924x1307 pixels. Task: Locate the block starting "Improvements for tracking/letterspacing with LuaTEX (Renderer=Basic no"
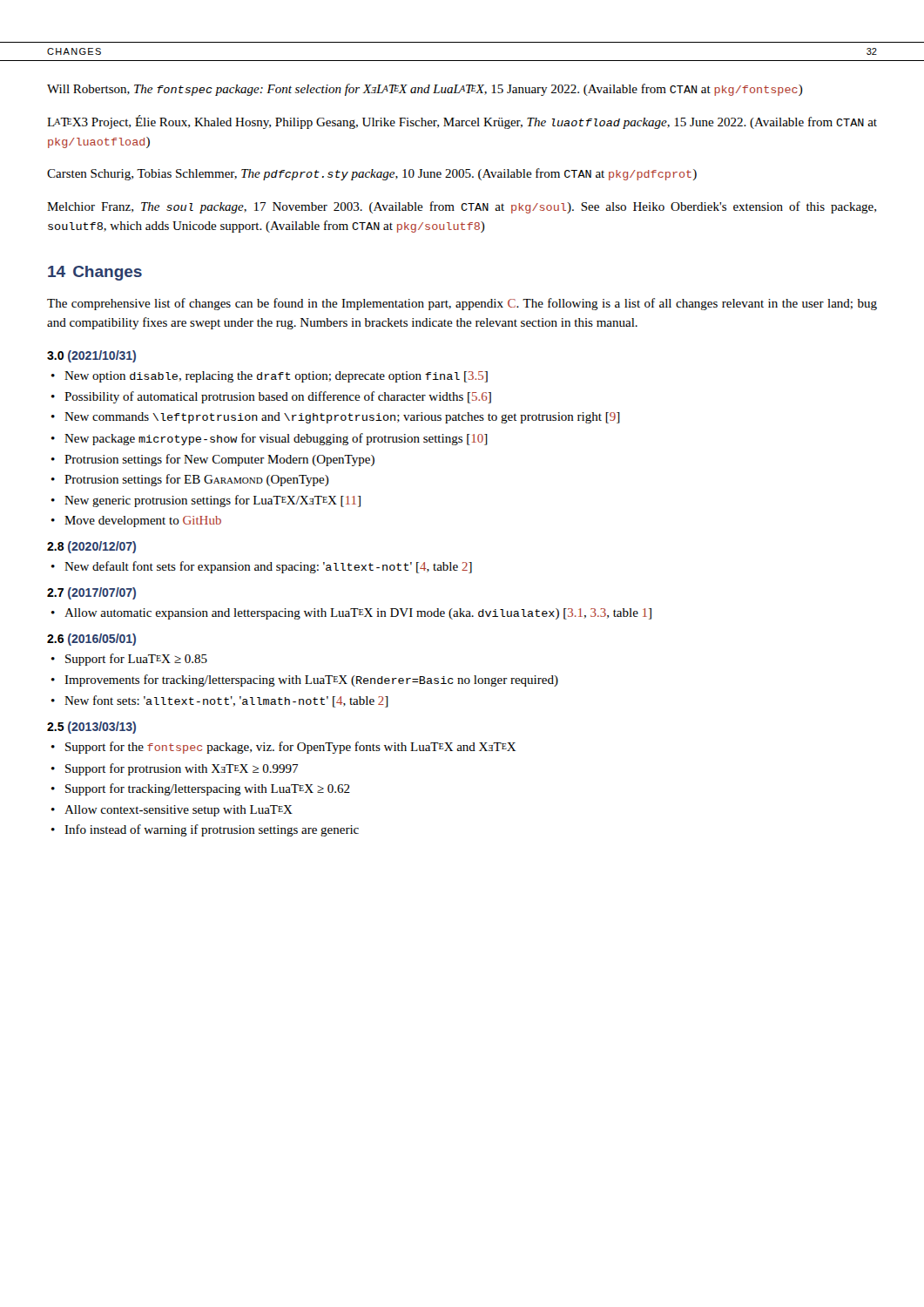(311, 680)
